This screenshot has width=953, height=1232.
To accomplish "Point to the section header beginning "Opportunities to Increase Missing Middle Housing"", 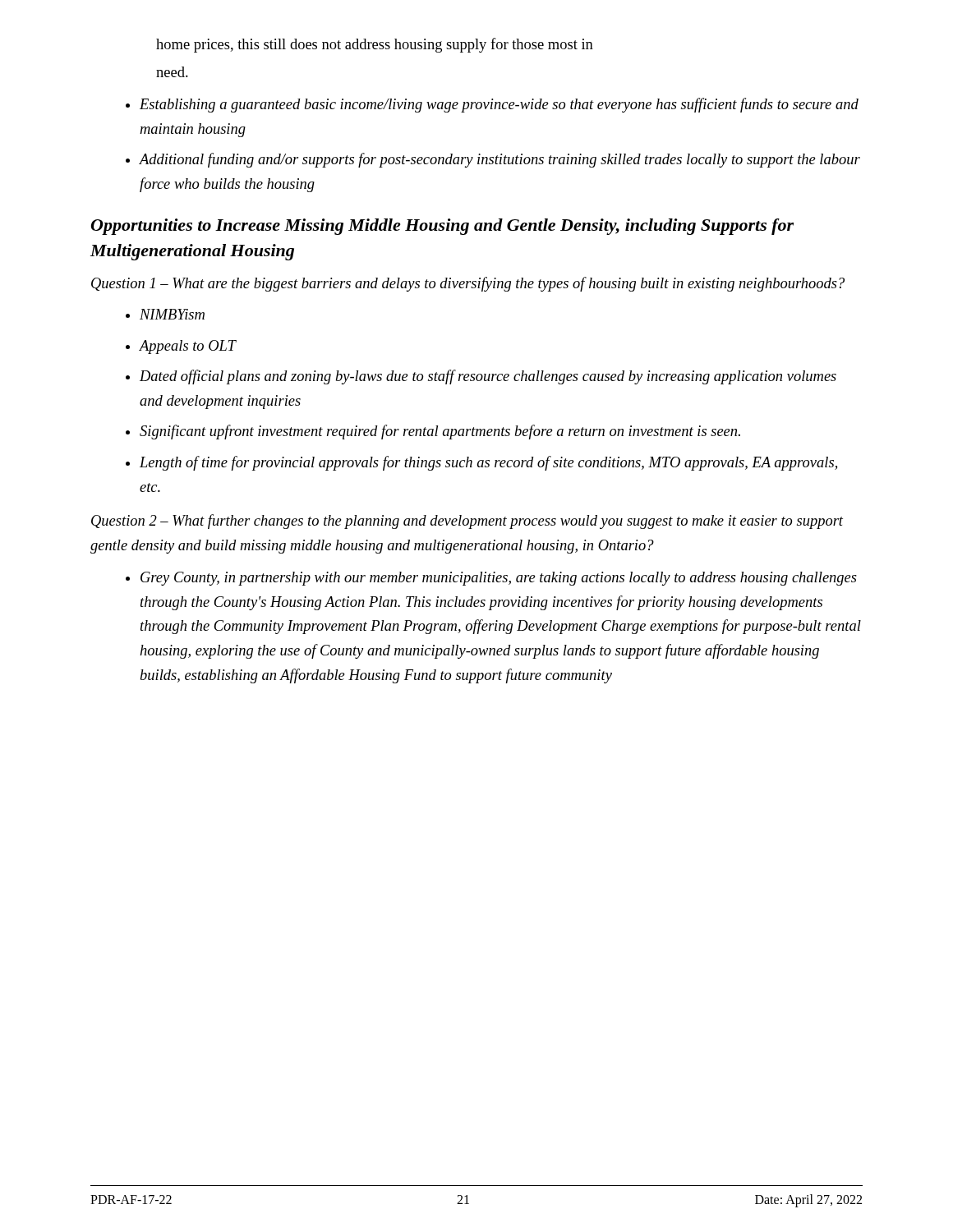I will [476, 238].
